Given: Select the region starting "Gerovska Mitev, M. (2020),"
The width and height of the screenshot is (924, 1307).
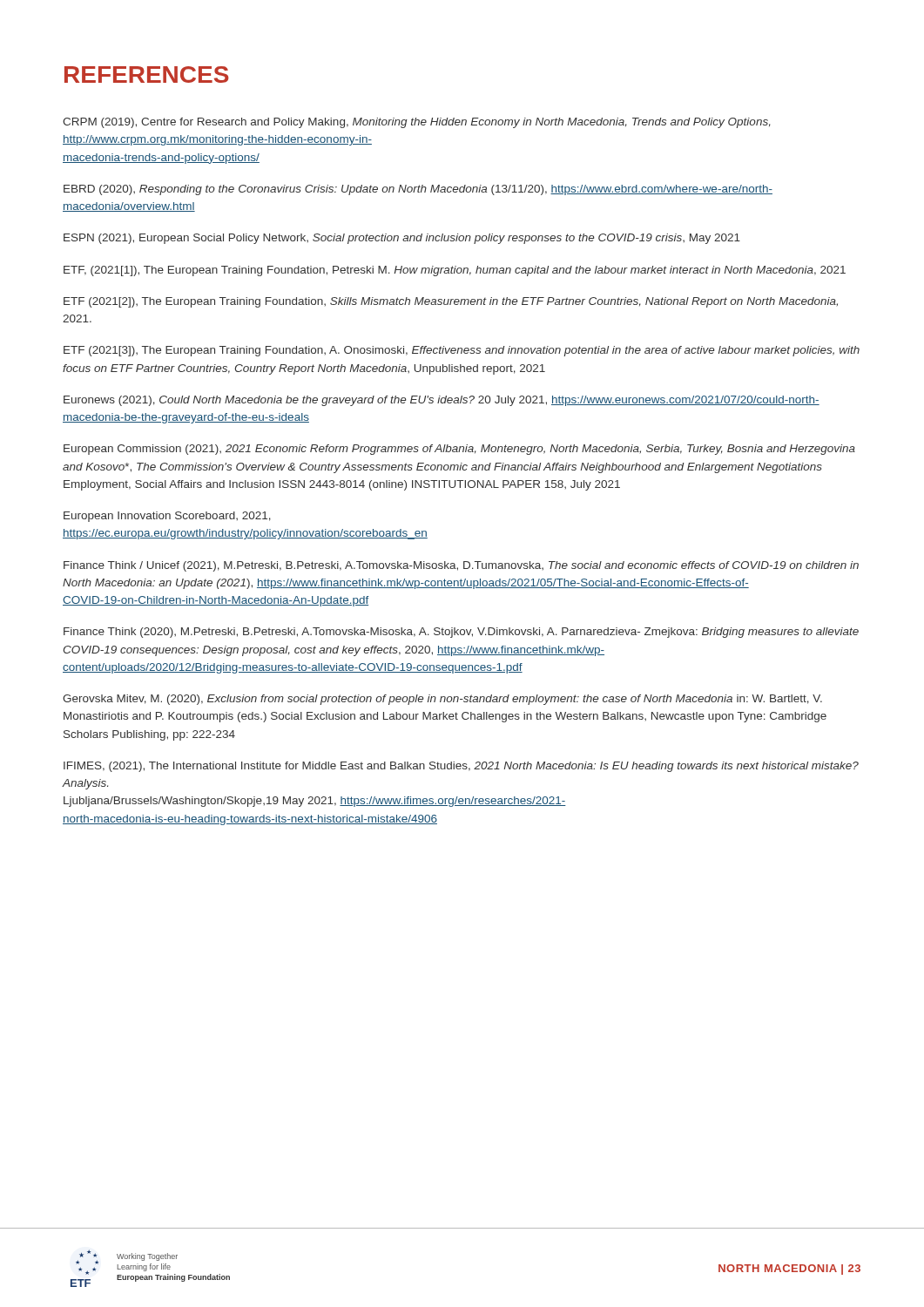Looking at the screenshot, I should [x=445, y=716].
